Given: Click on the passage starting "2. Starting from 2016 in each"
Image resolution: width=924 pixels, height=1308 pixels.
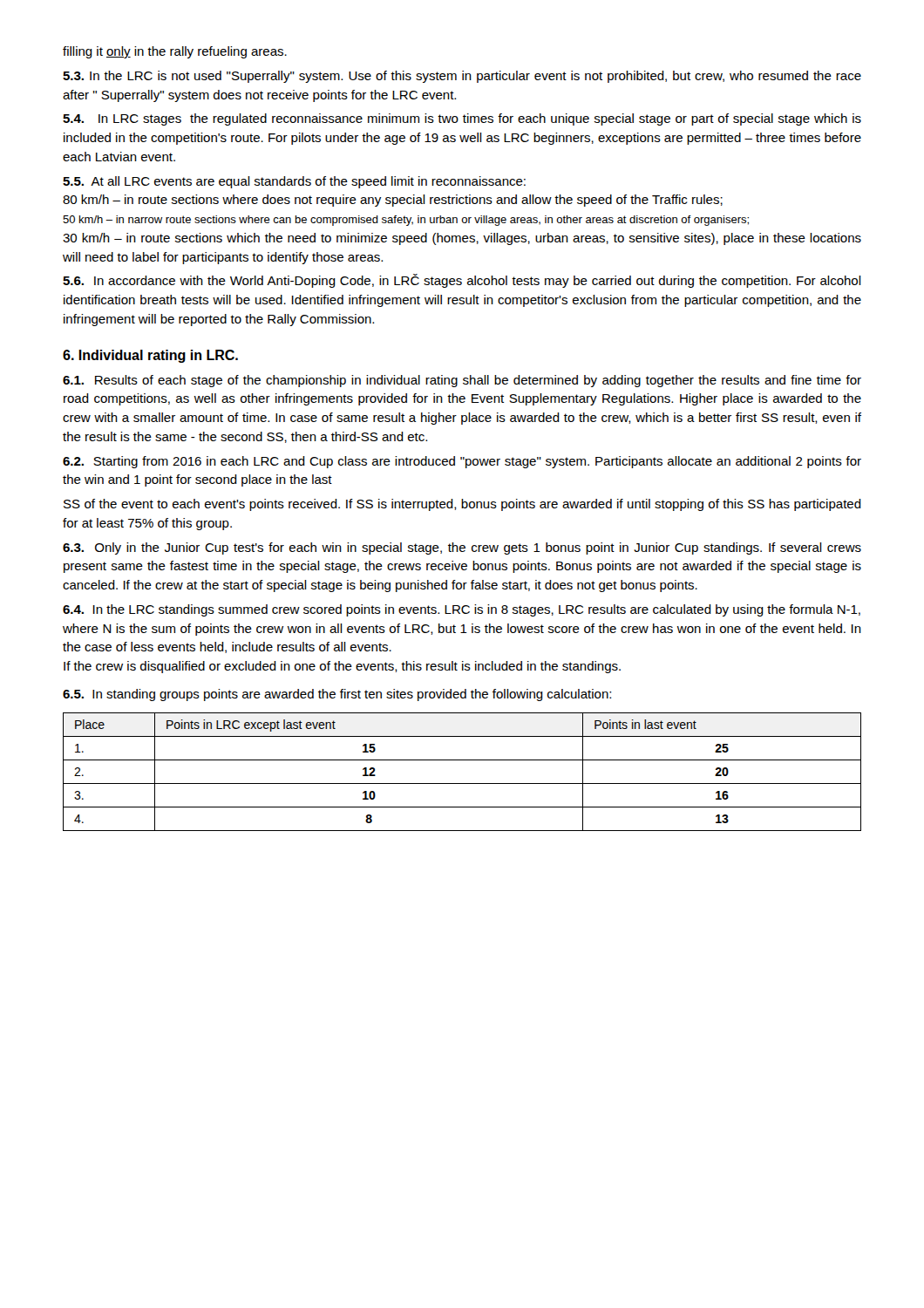Looking at the screenshot, I should [462, 470].
